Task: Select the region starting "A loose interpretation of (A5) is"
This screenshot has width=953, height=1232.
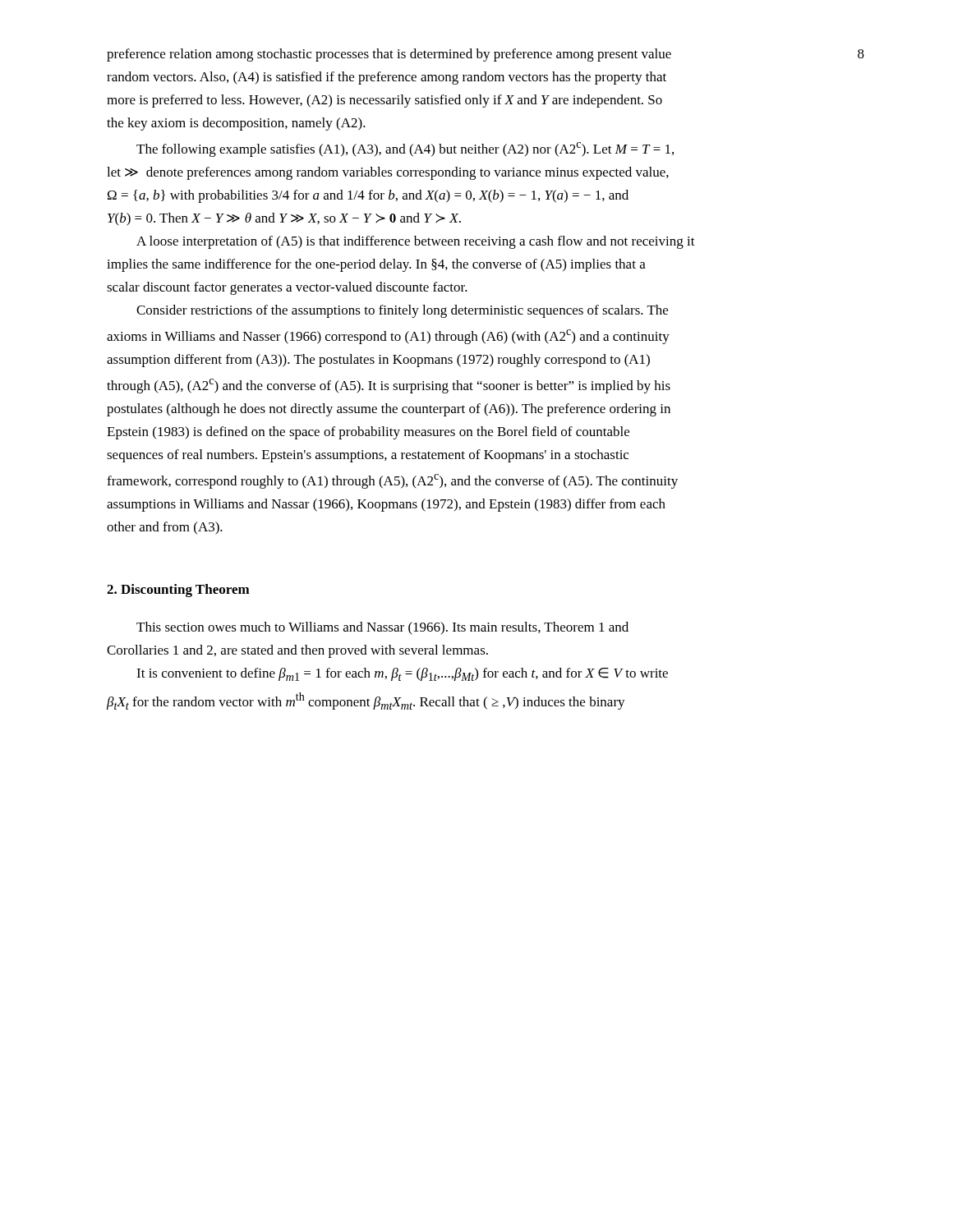Action: [486, 265]
